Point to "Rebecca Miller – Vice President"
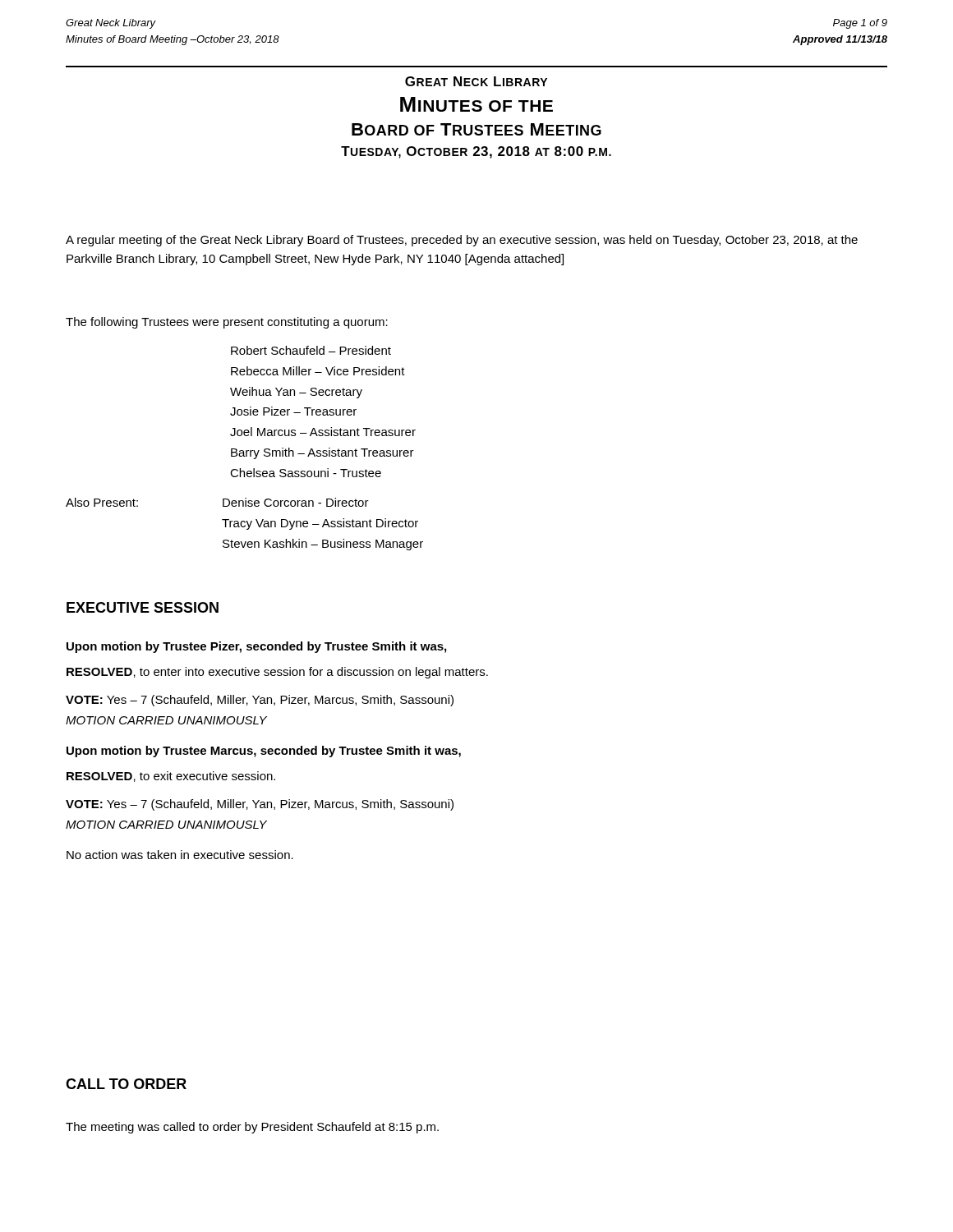Viewport: 953px width, 1232px height. pyautogui.click(x=317, y=371)
